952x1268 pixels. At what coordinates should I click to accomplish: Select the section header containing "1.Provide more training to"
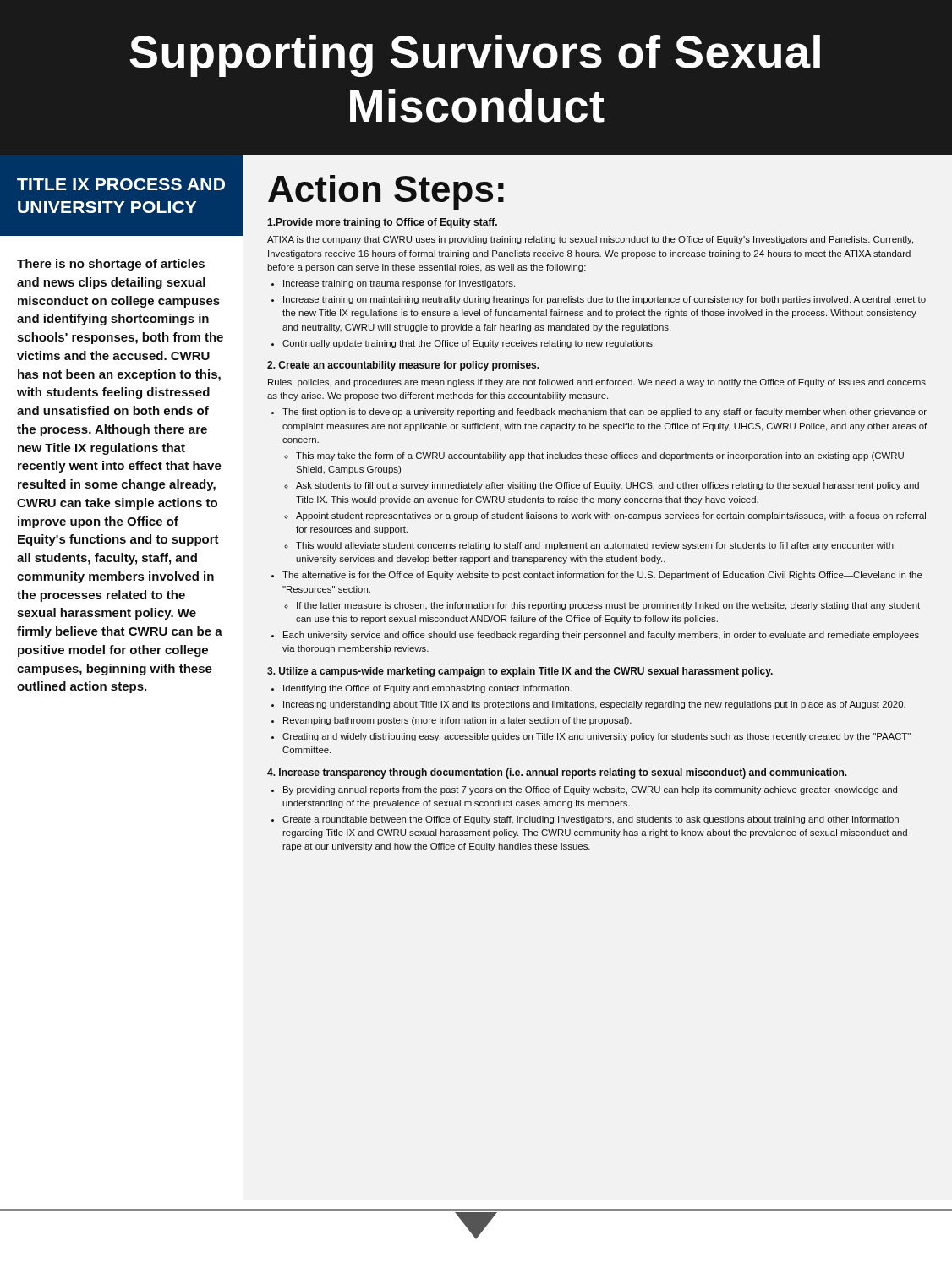pos(382,223)
